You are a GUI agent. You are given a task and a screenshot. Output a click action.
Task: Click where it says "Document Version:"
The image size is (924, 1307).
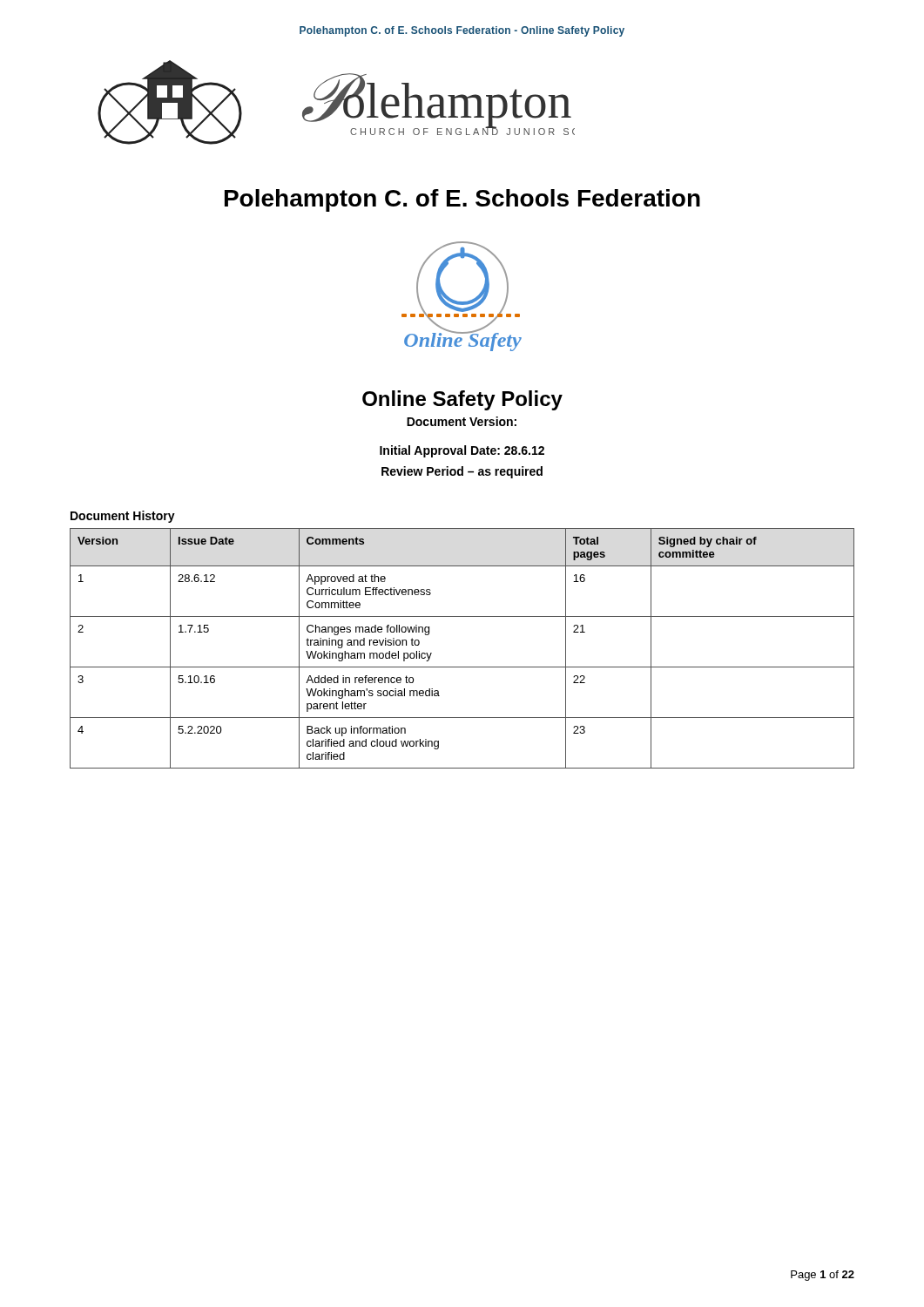coord(462,422)
